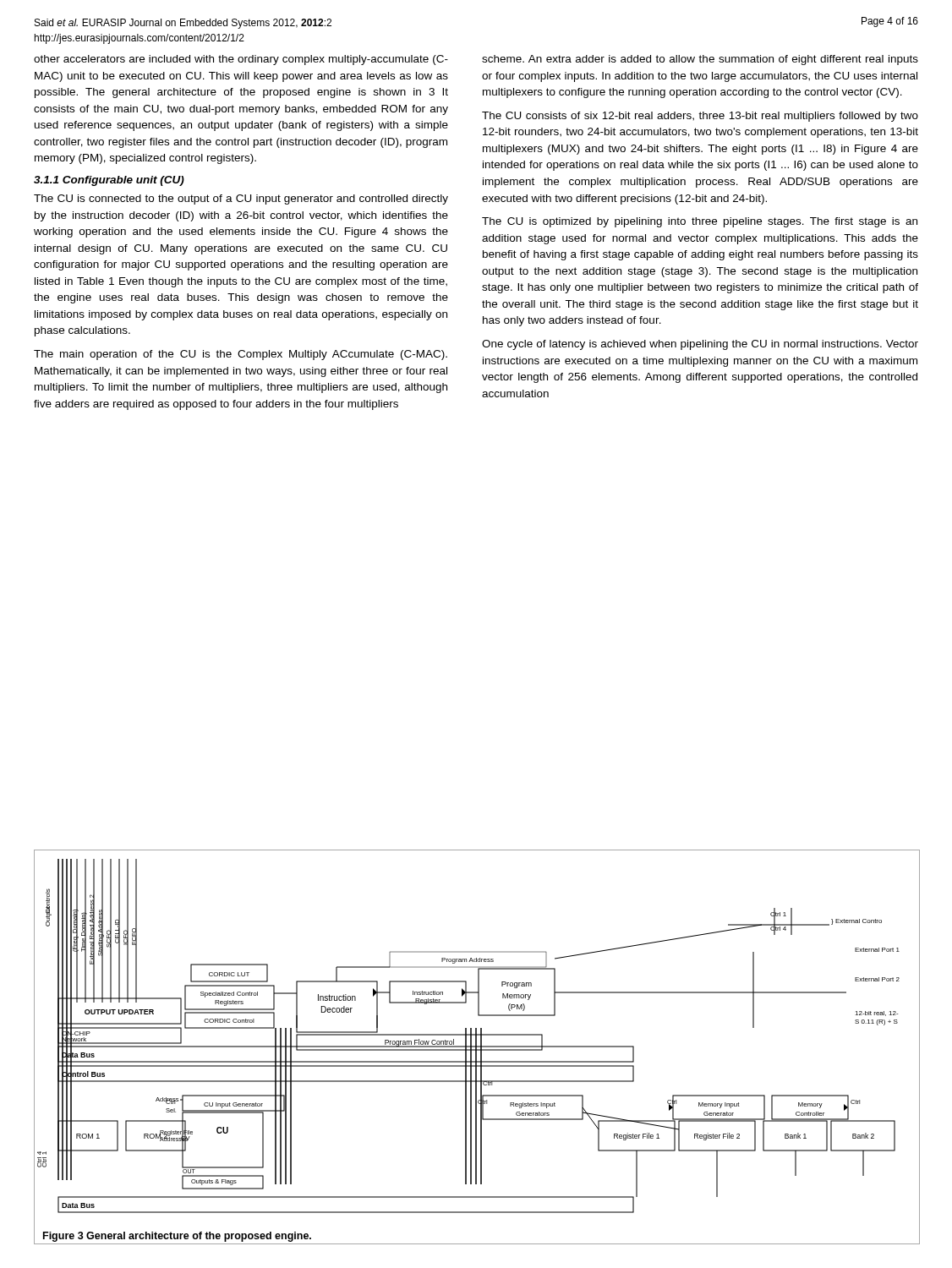This screenshot has height=1268, width=952.
Task: Select the element starting "The main operation of the"
Action: [x=241, y=379]
